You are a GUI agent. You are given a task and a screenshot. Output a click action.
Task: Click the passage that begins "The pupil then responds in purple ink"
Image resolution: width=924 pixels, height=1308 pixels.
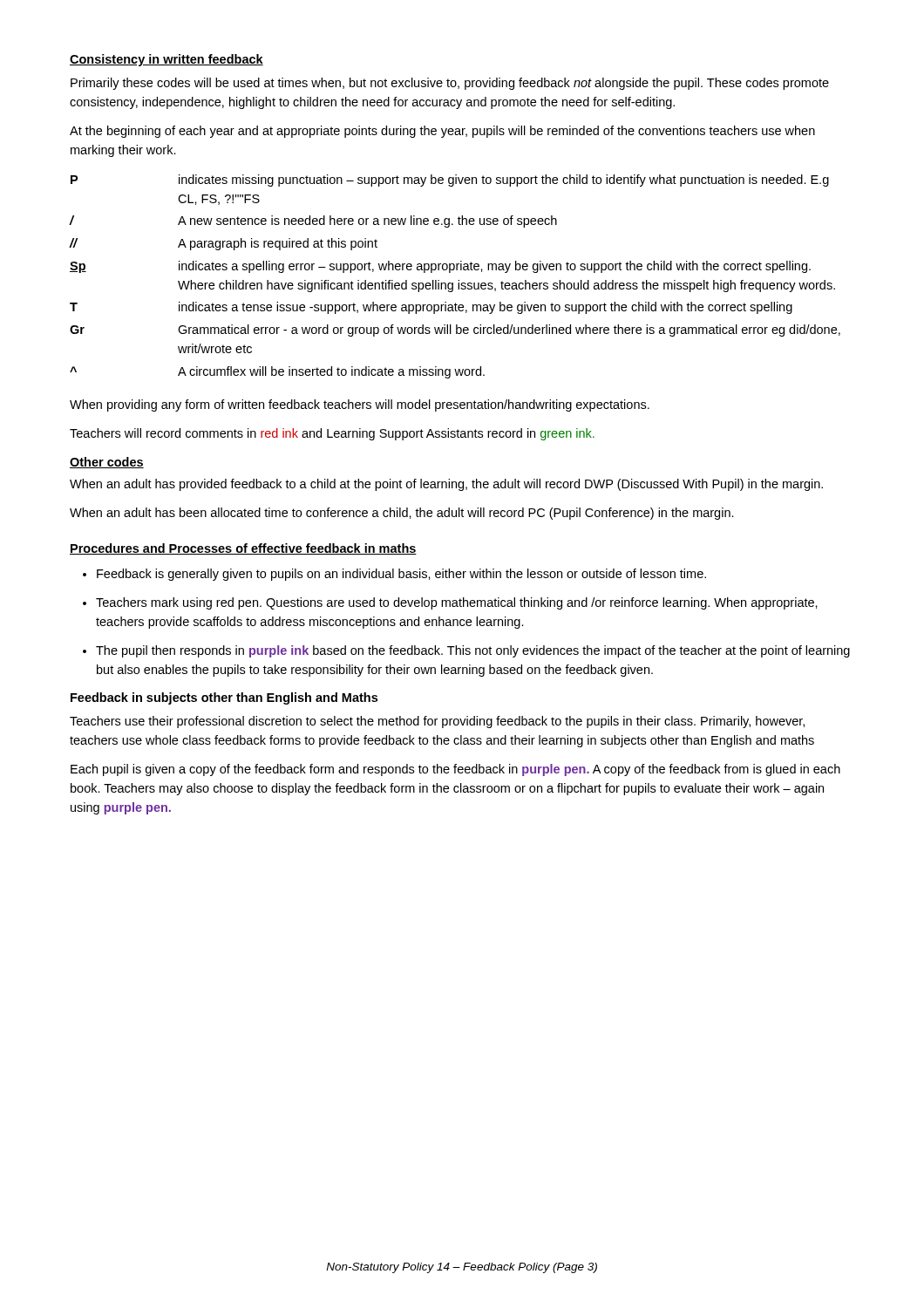pyautogui.click(x=473, y=660)
